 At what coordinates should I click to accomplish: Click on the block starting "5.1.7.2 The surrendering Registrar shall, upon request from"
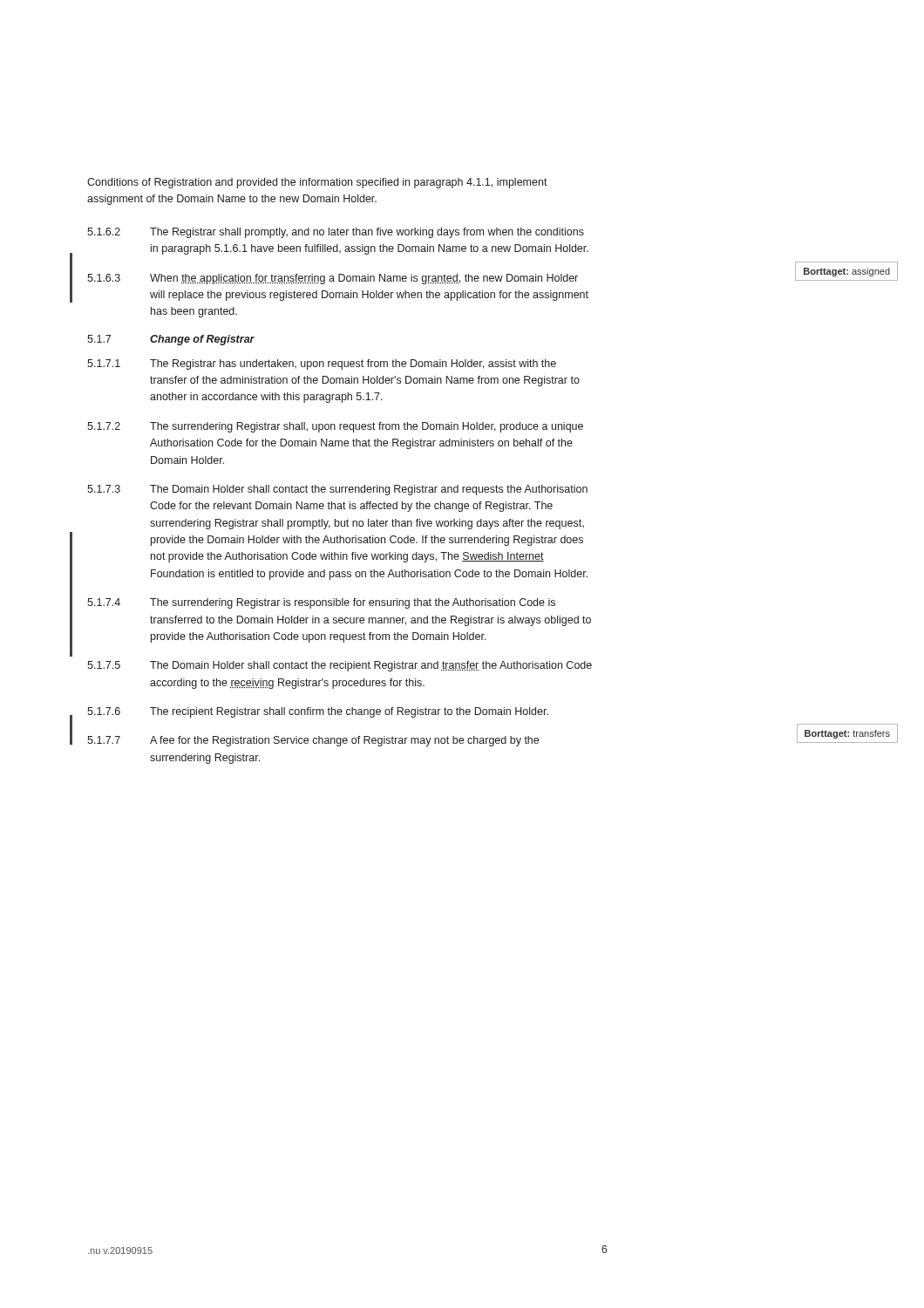point(340,444)
